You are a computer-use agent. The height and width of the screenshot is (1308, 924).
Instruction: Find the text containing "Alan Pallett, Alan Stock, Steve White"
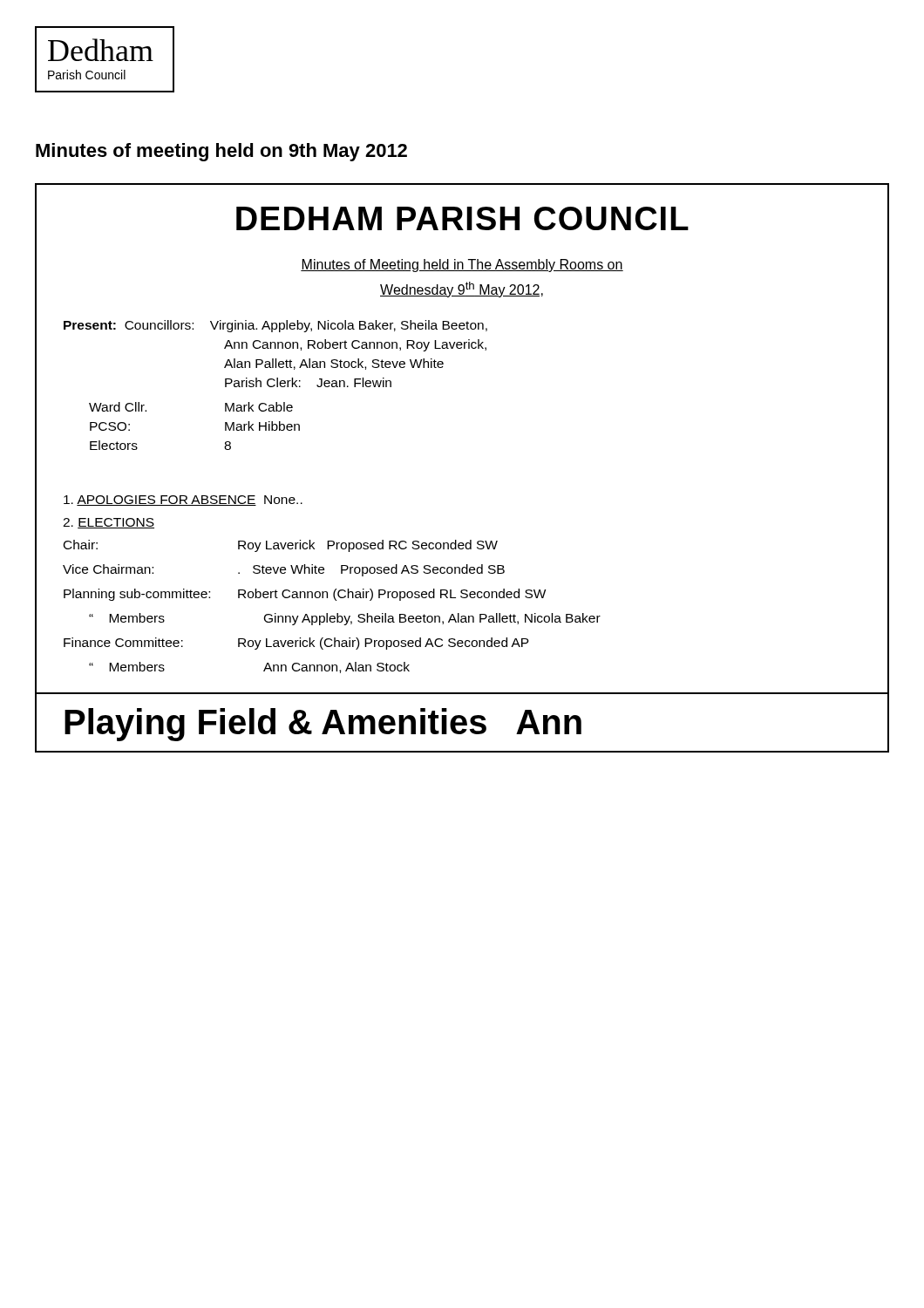click(334, 363)
